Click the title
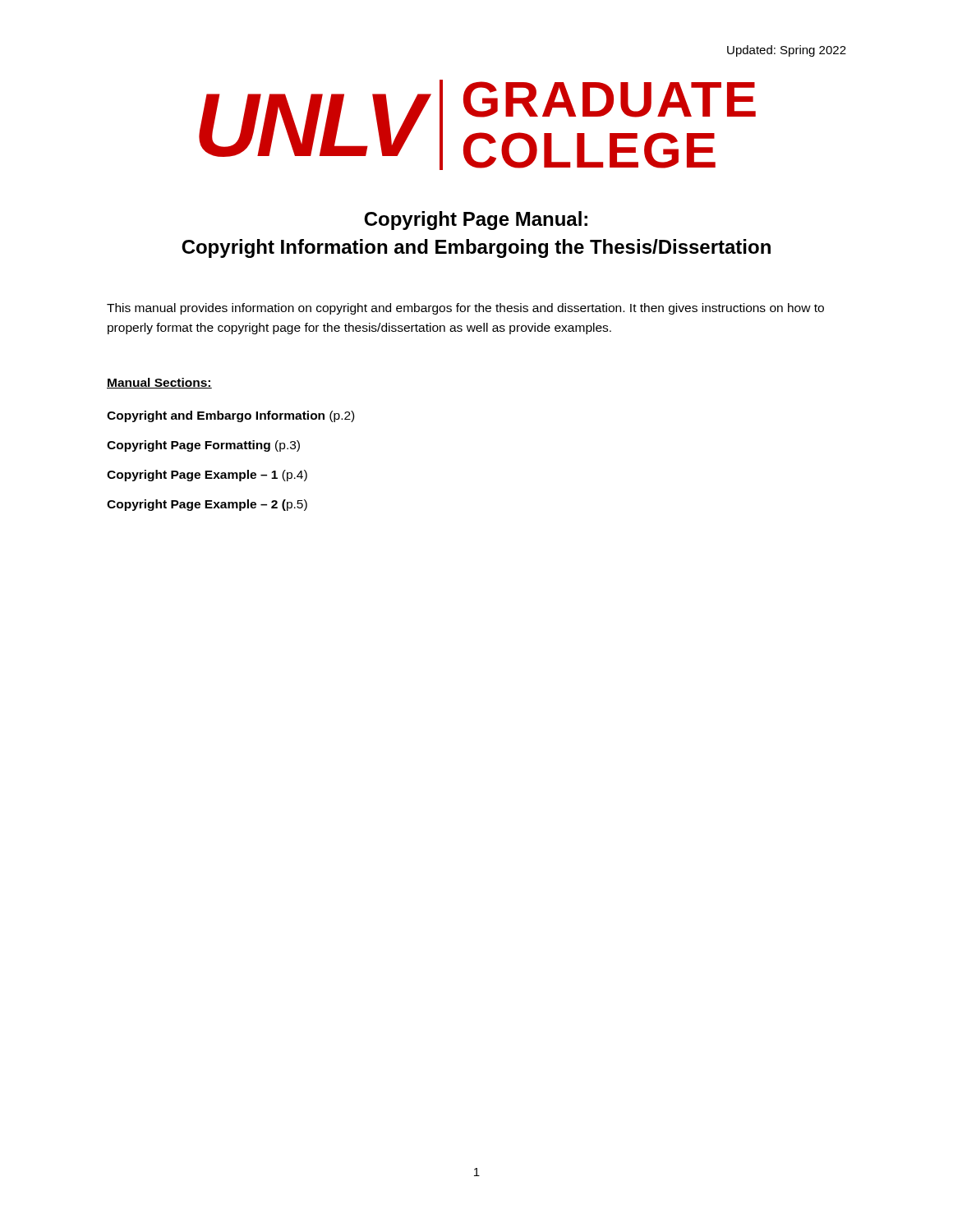Image resolution: width=953 pixels, height=1232 pixels. pos(476,233)
